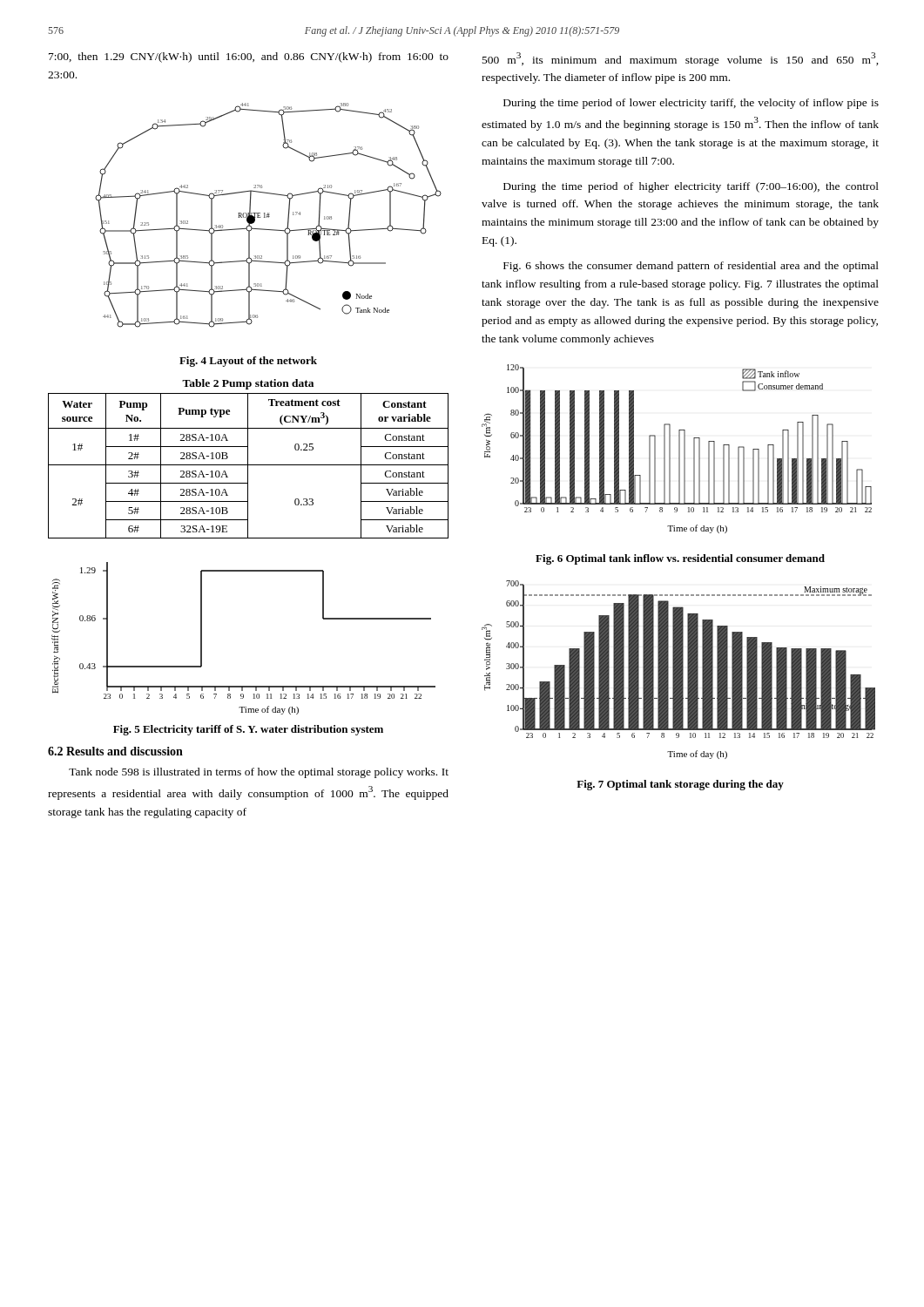Select the grouped bar chart

tap(680, 453)
